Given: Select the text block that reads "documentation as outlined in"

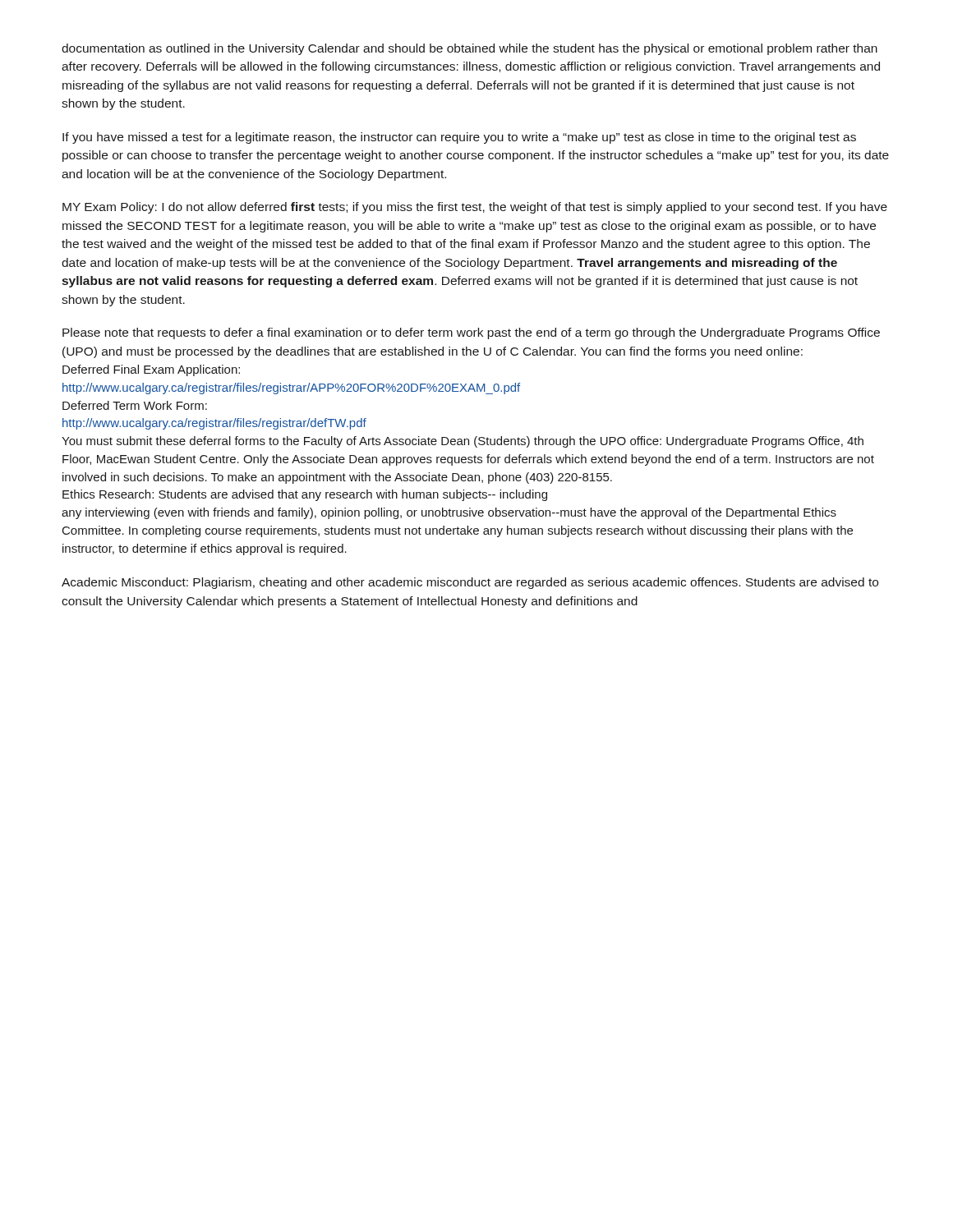Looking at the screenshot, I should (x=471, y=76).
